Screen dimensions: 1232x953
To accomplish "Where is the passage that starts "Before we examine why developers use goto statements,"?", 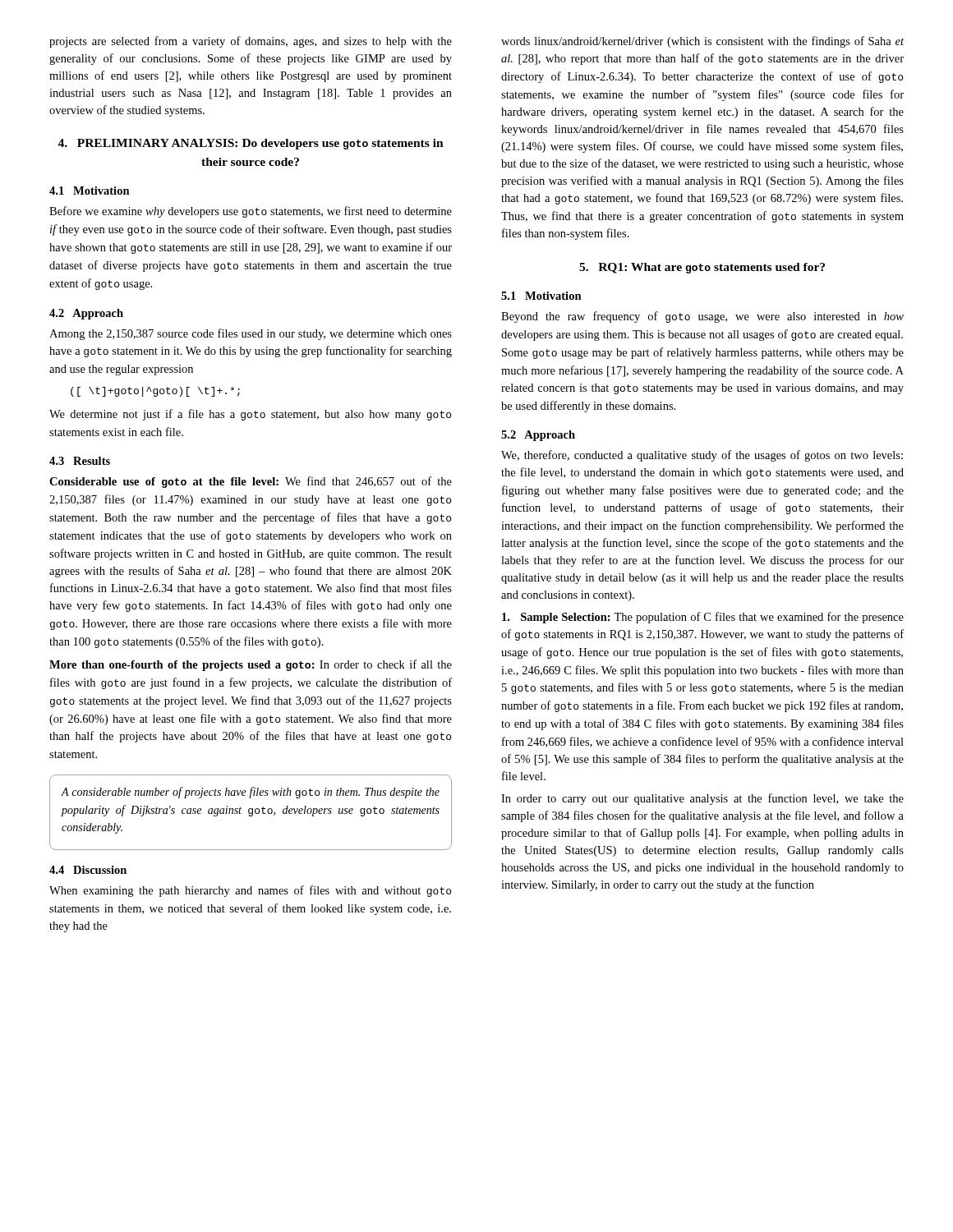I will coord(251,248).
